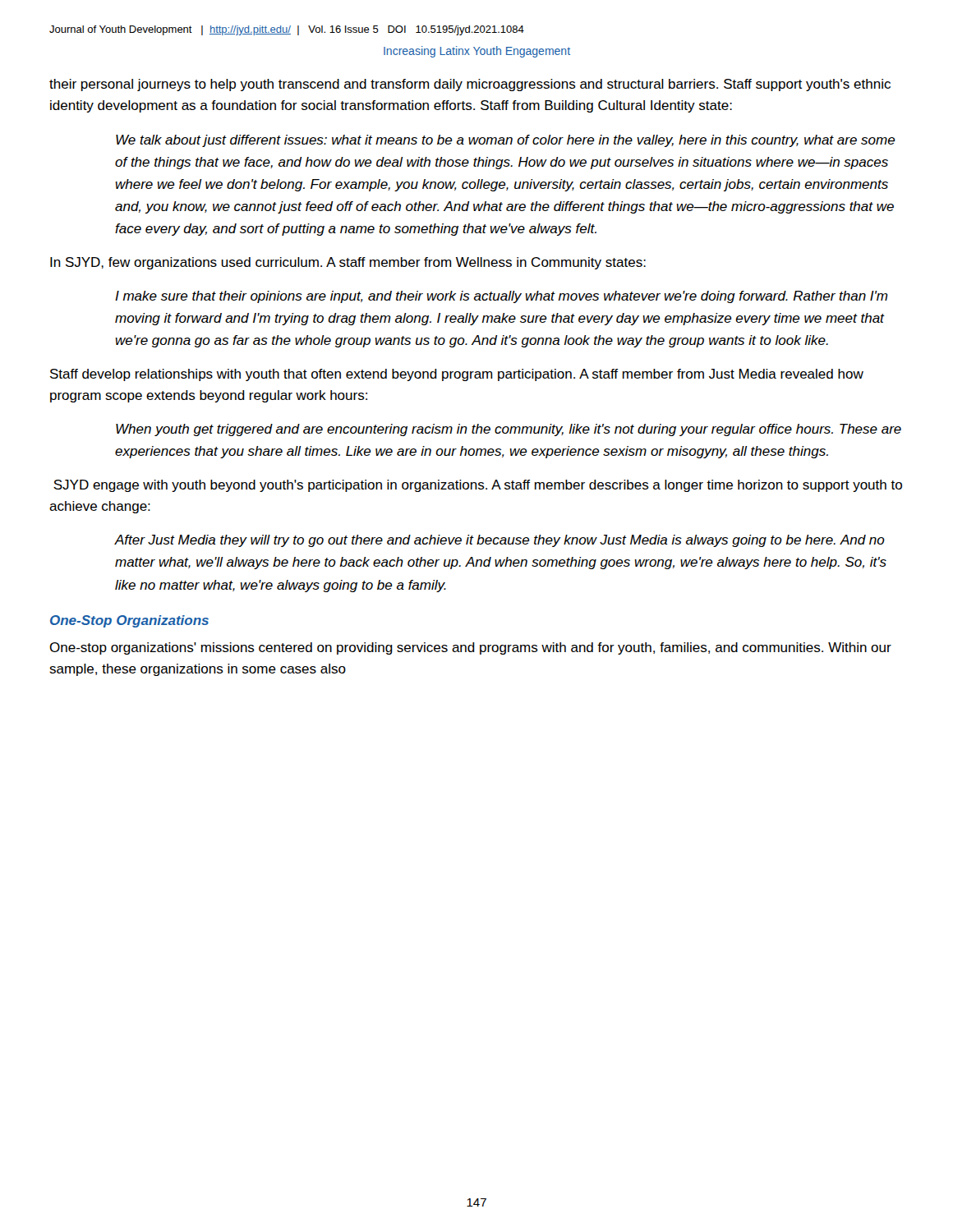Screen dimensions: 1232x953
Task: Point to the passage starting "their personal journeys to"
Action: coord(470,95)
